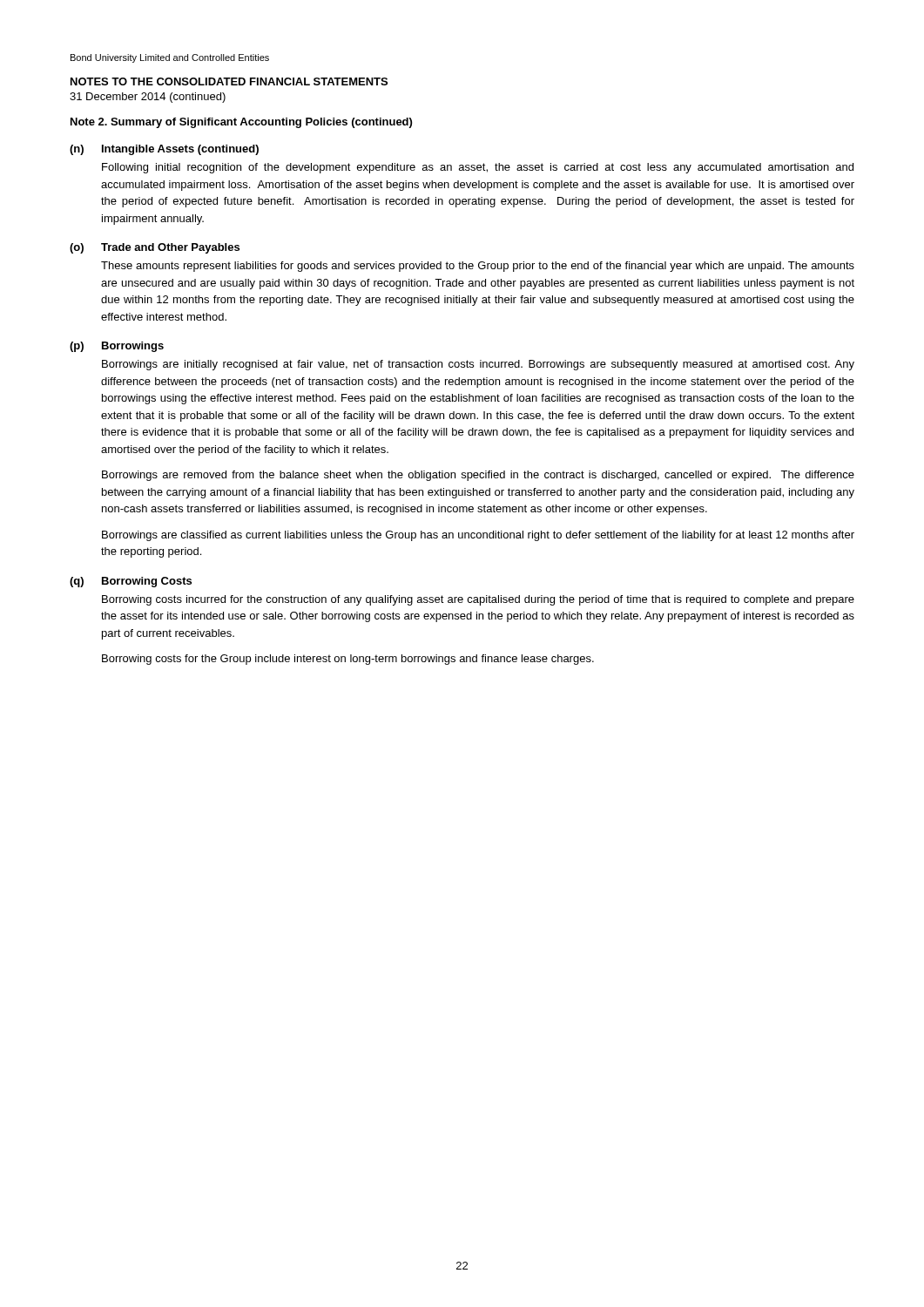This screenshot has width=924, height=1307.
Task: Locate the text block that says "These amounts represent liabilities for goods and services"
Action: pyautogui.click(x=478, y=291)
